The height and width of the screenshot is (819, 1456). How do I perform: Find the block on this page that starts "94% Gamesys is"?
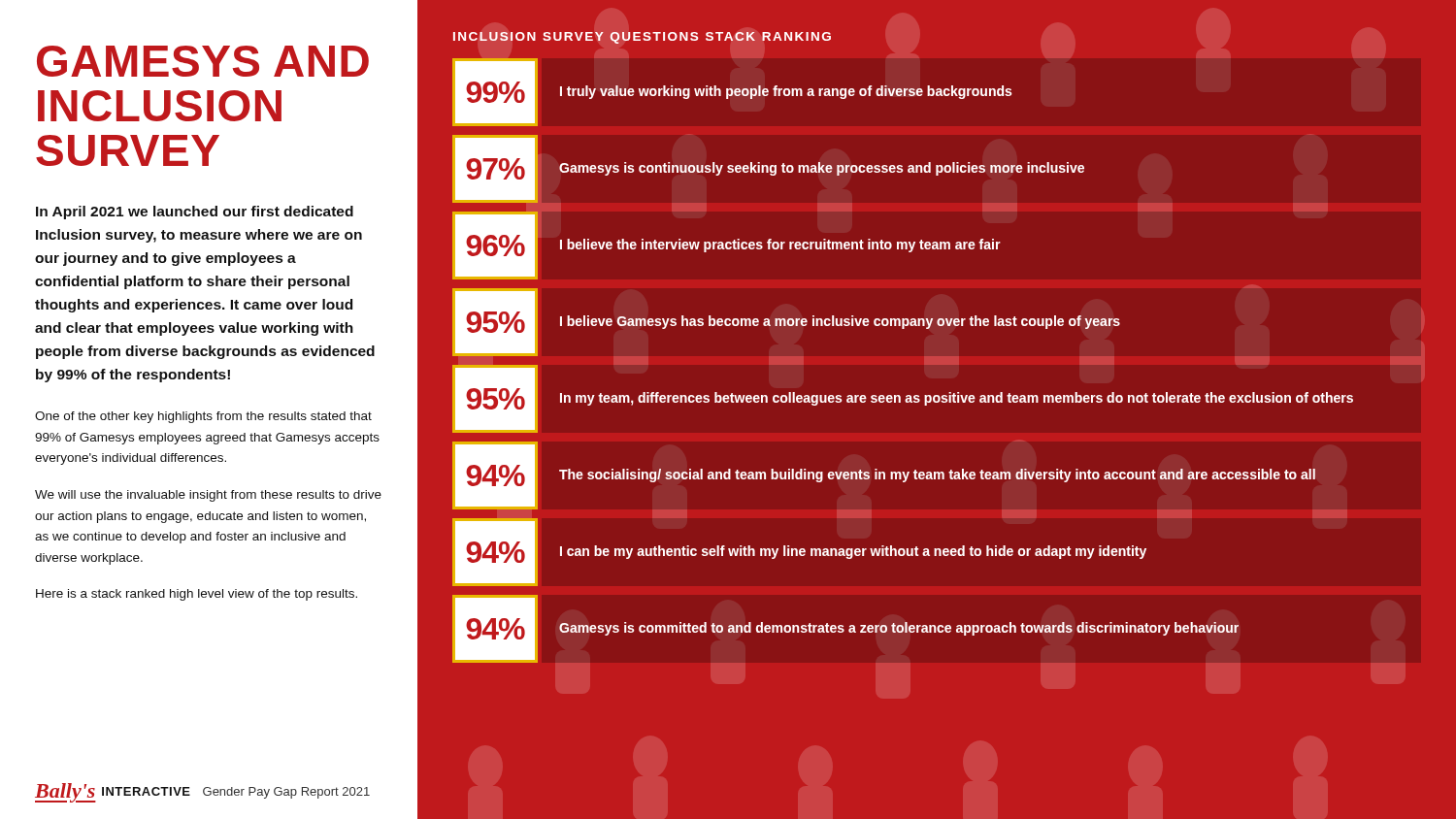[x=937, y=629]
